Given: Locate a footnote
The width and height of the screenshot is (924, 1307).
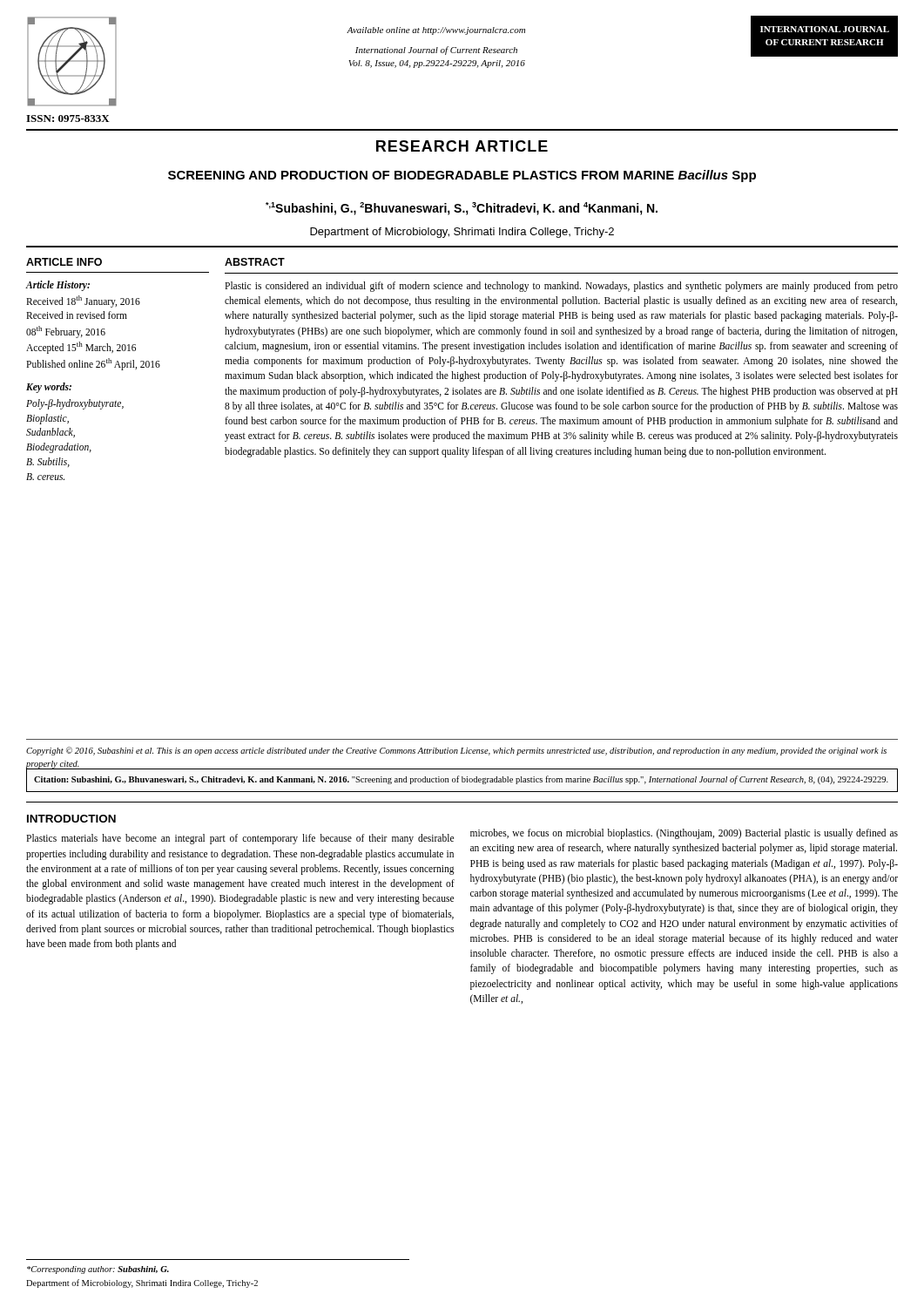Looking at the screenshot, I should click(x=457, y=757).
